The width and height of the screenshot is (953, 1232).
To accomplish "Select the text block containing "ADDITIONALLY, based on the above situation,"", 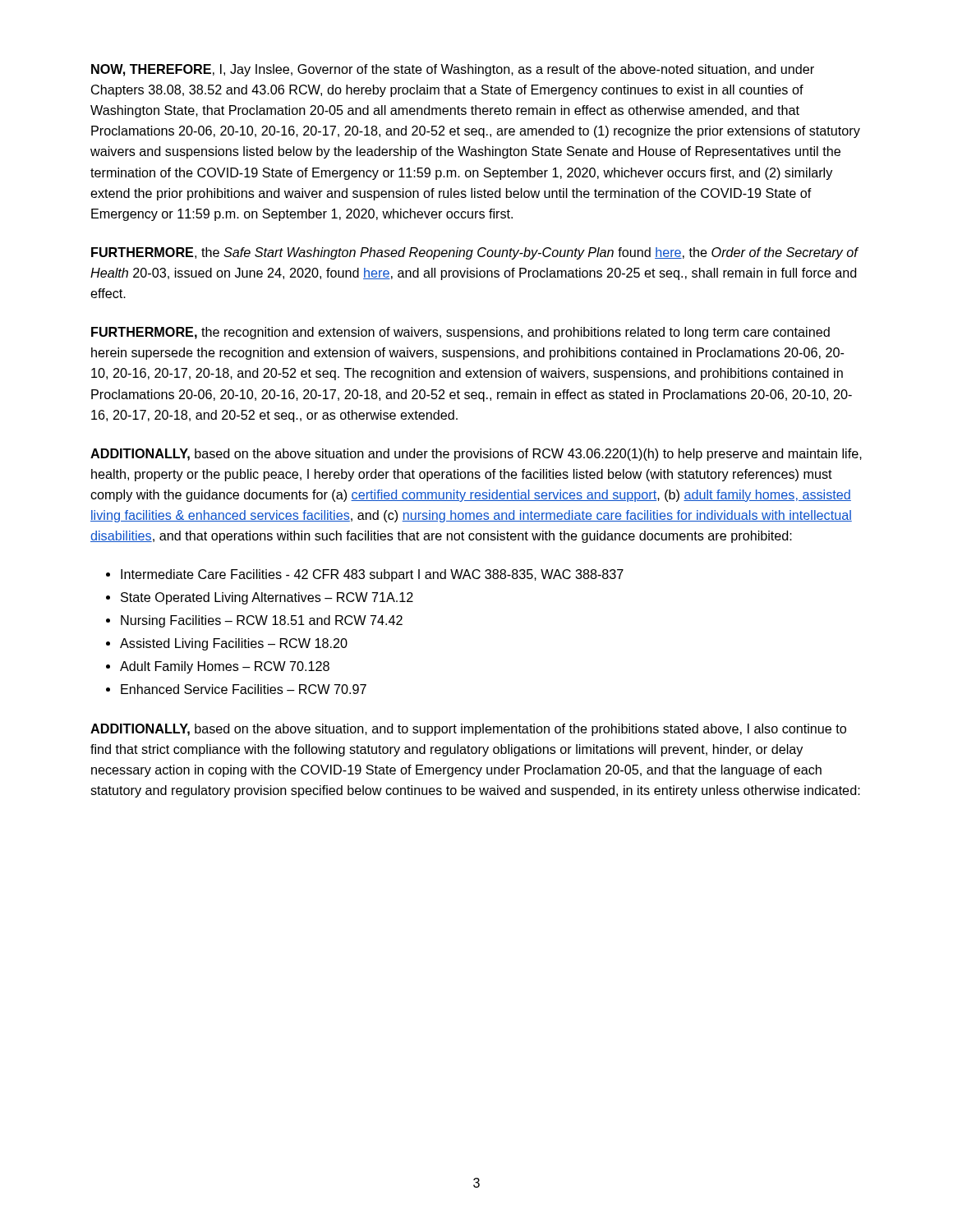I will [x=475, y=759].
